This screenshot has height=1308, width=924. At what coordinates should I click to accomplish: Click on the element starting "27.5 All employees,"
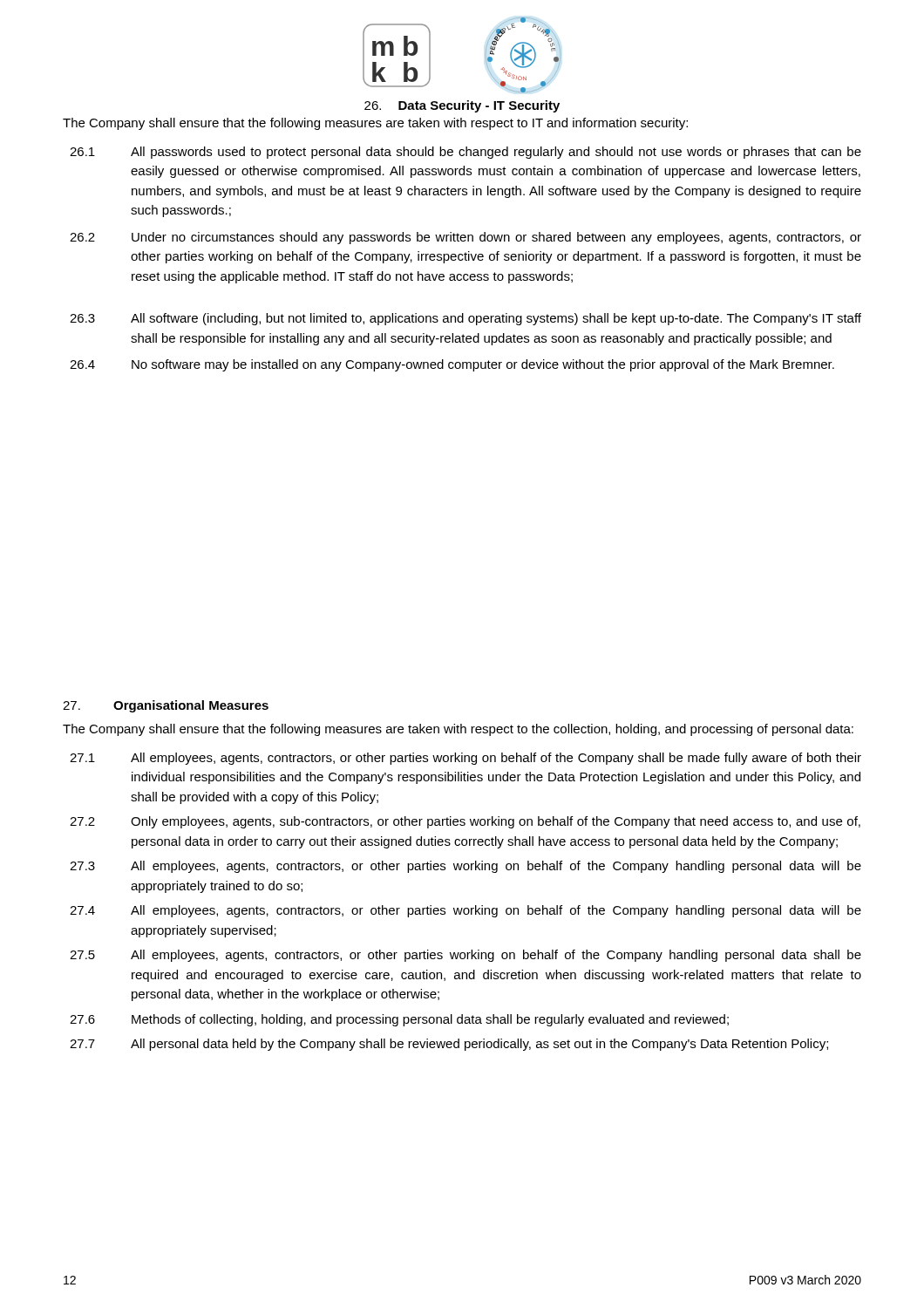click(x=462, y=975)
